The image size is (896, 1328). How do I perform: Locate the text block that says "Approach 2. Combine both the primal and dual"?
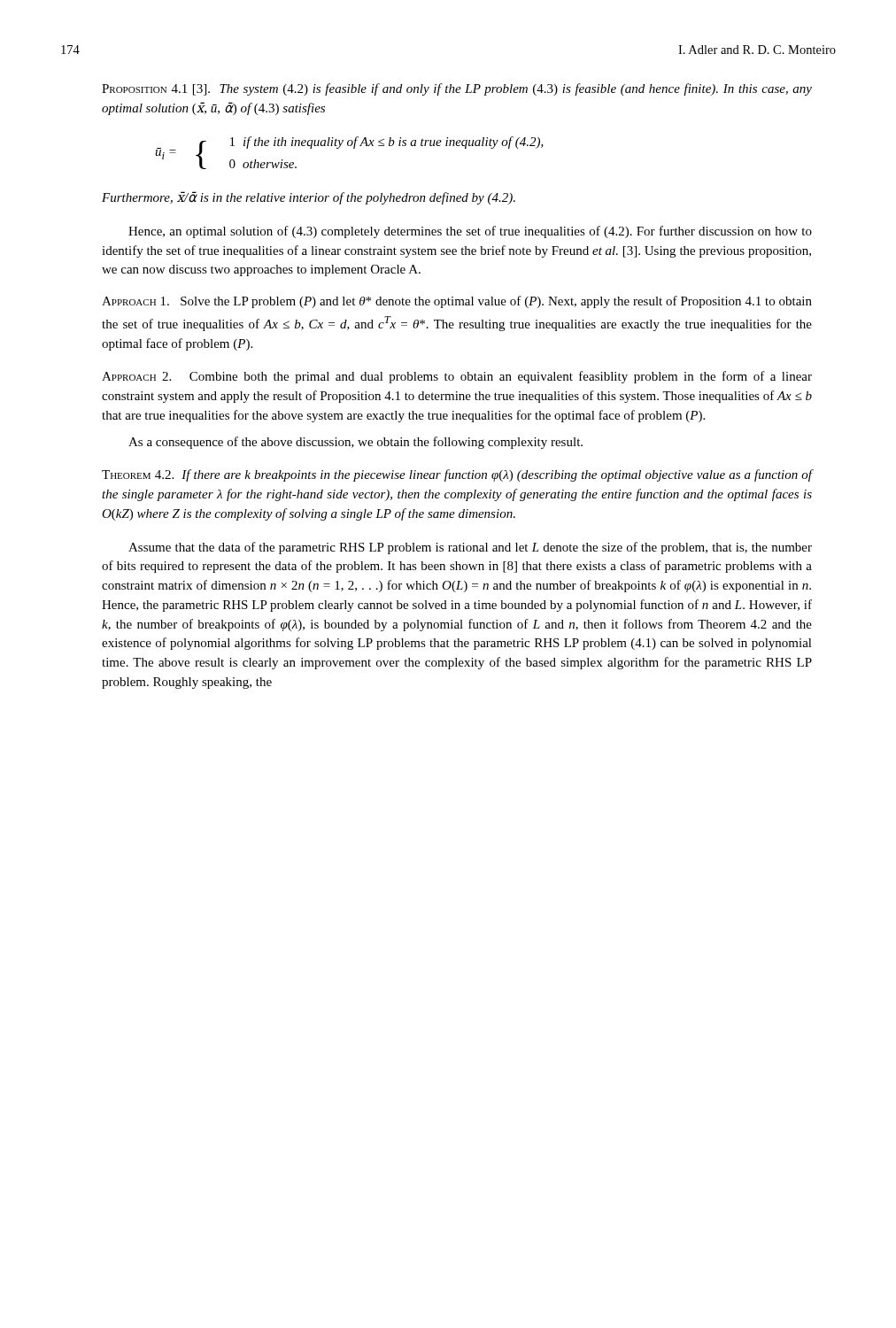point(457,396)
